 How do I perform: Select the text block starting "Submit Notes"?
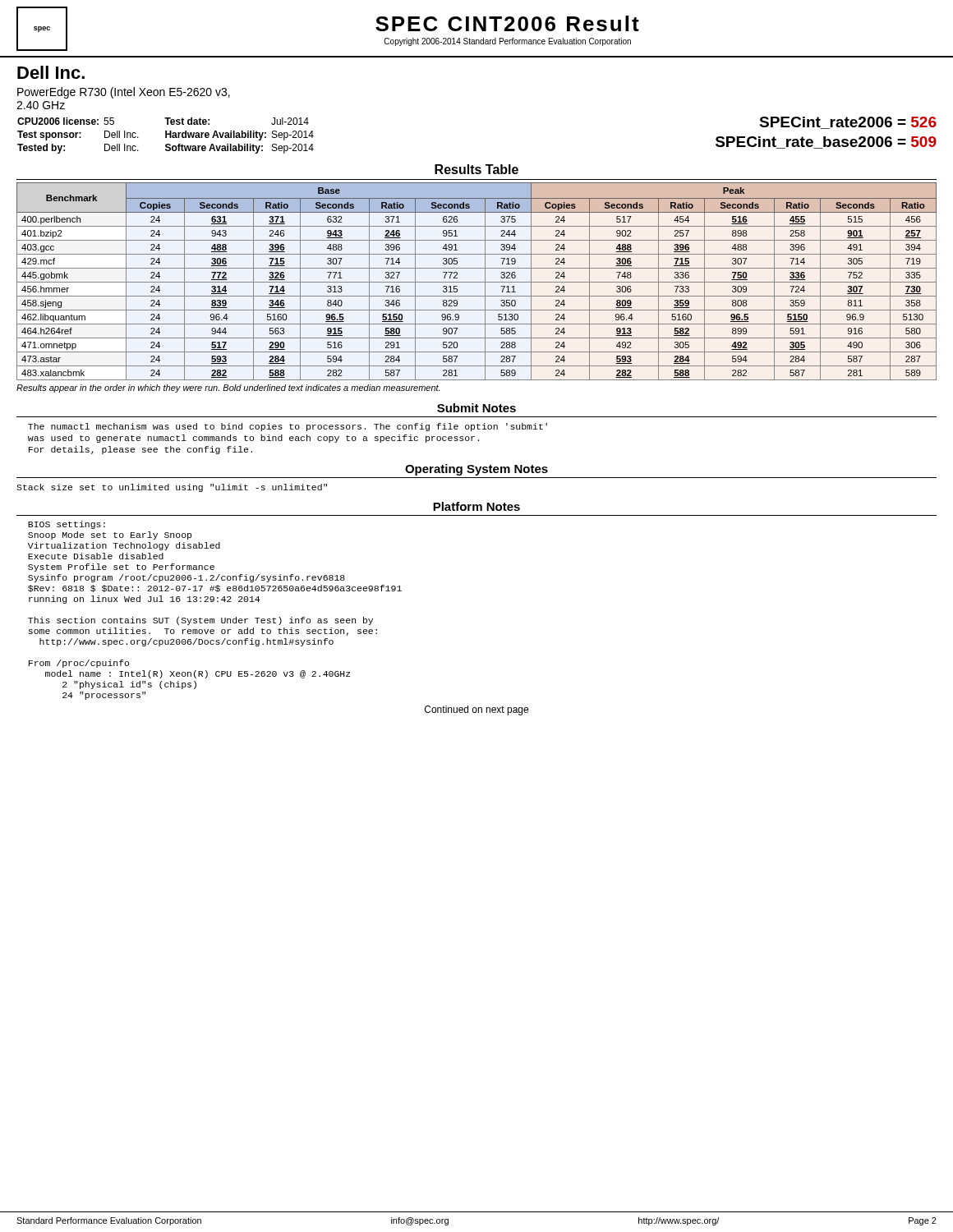tap(476, 408)
